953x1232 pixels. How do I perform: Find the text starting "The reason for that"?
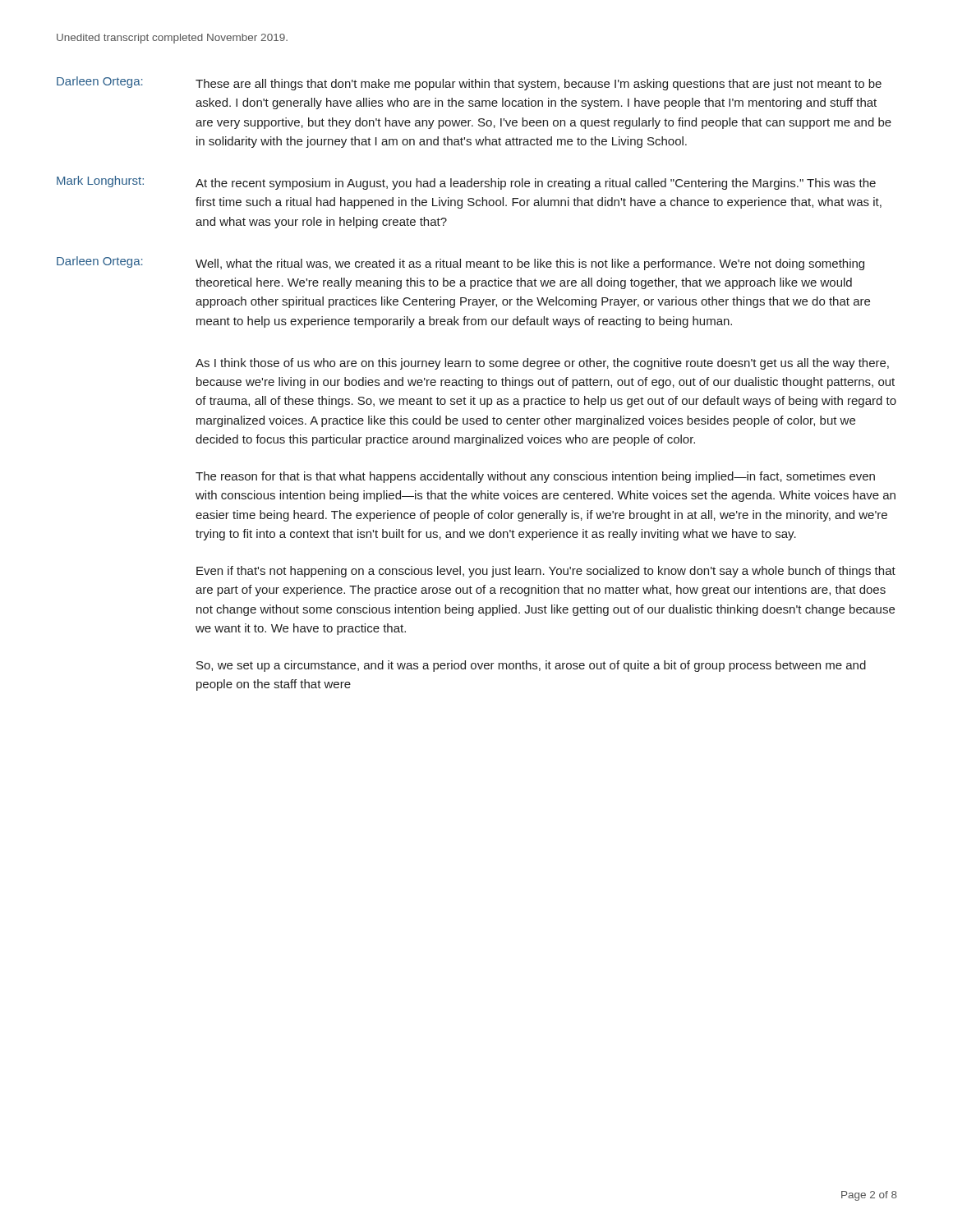(x=476, y=505)
